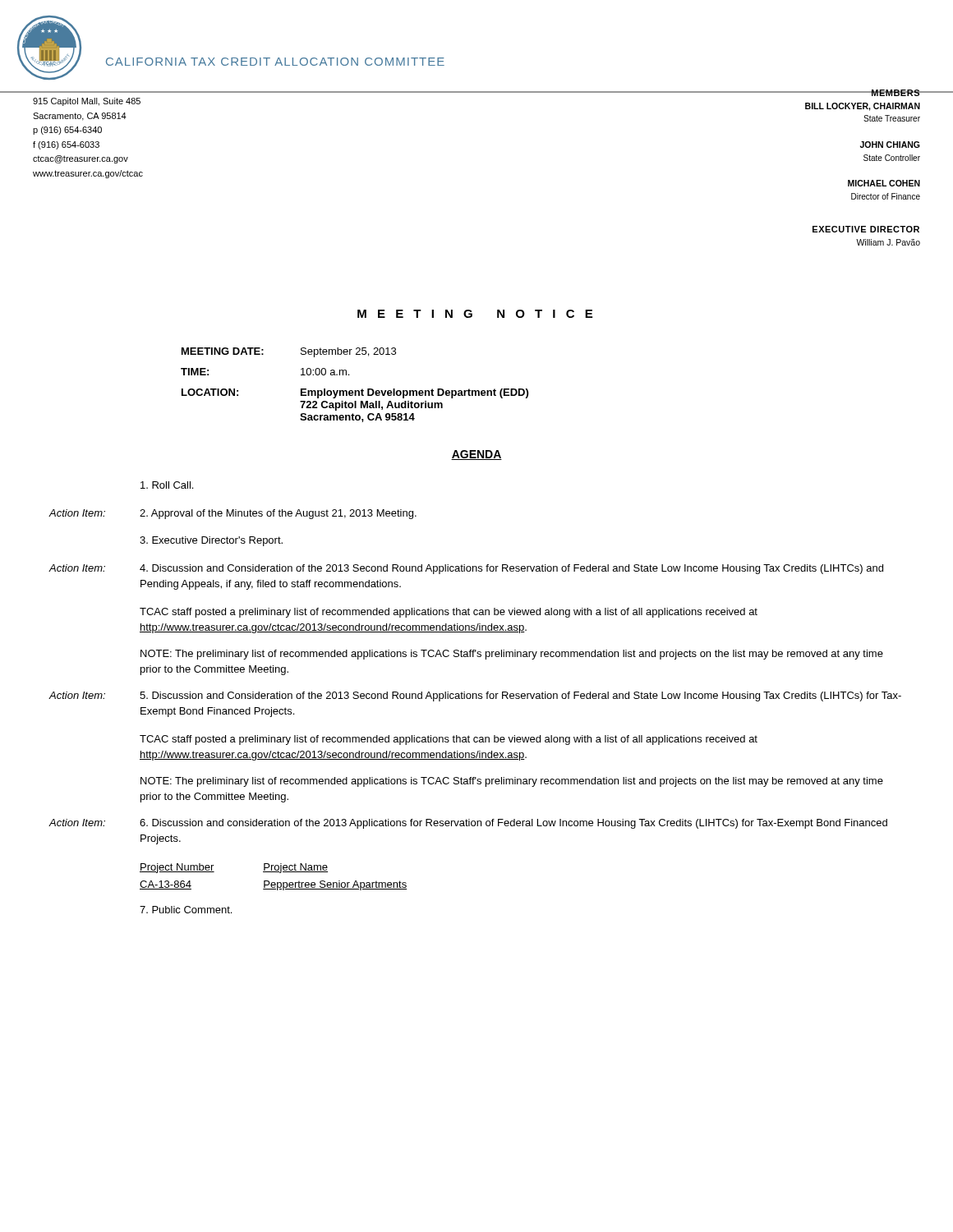Select the region starting "MEMBERS BILL LOCKYER, CHAIRMAN State Treasurer JOHN CHIANG"
The image size is (953, 1232).
[809, 93]
